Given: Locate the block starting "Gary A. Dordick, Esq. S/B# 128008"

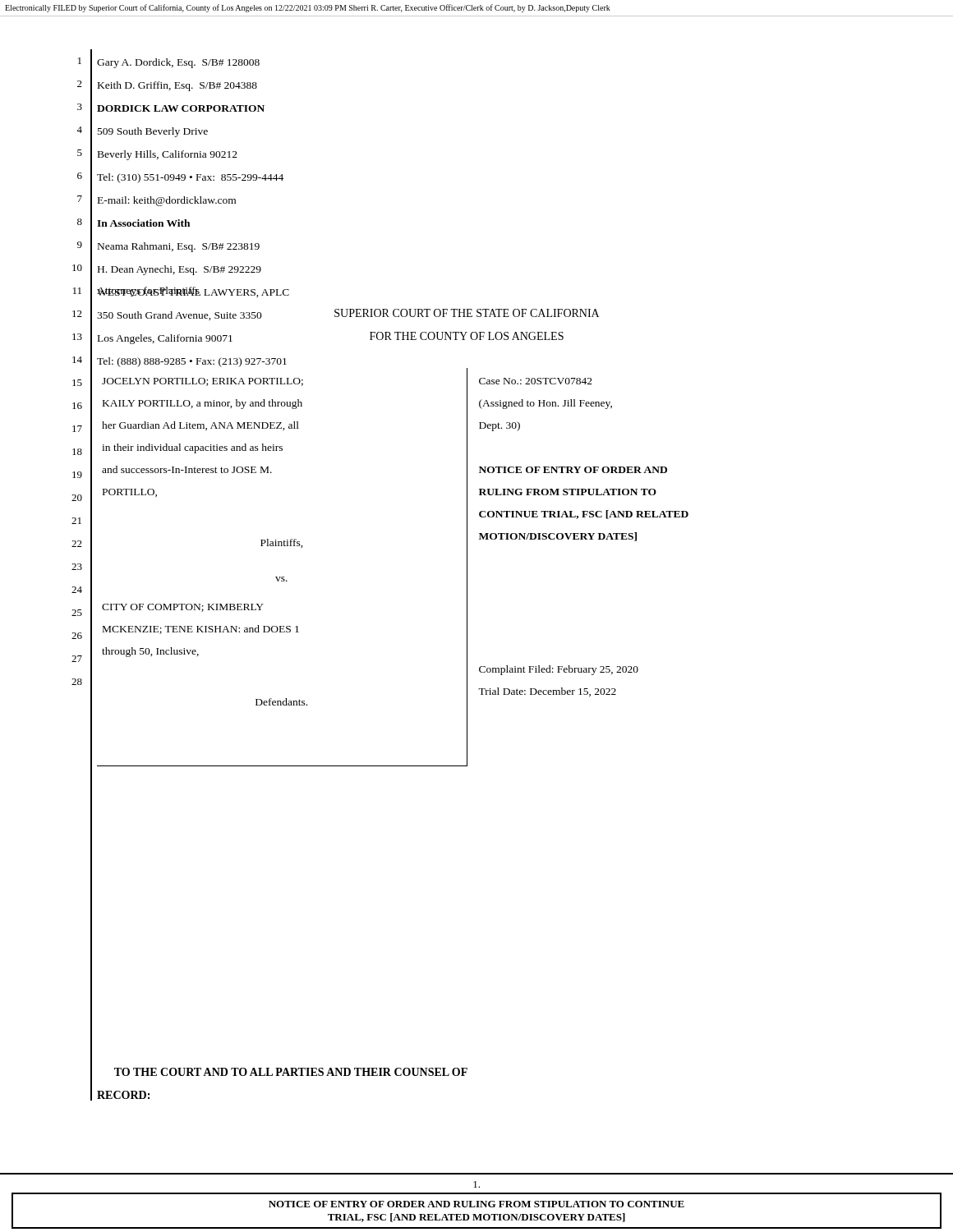Looking at the screenshot, I should point(193,211).
